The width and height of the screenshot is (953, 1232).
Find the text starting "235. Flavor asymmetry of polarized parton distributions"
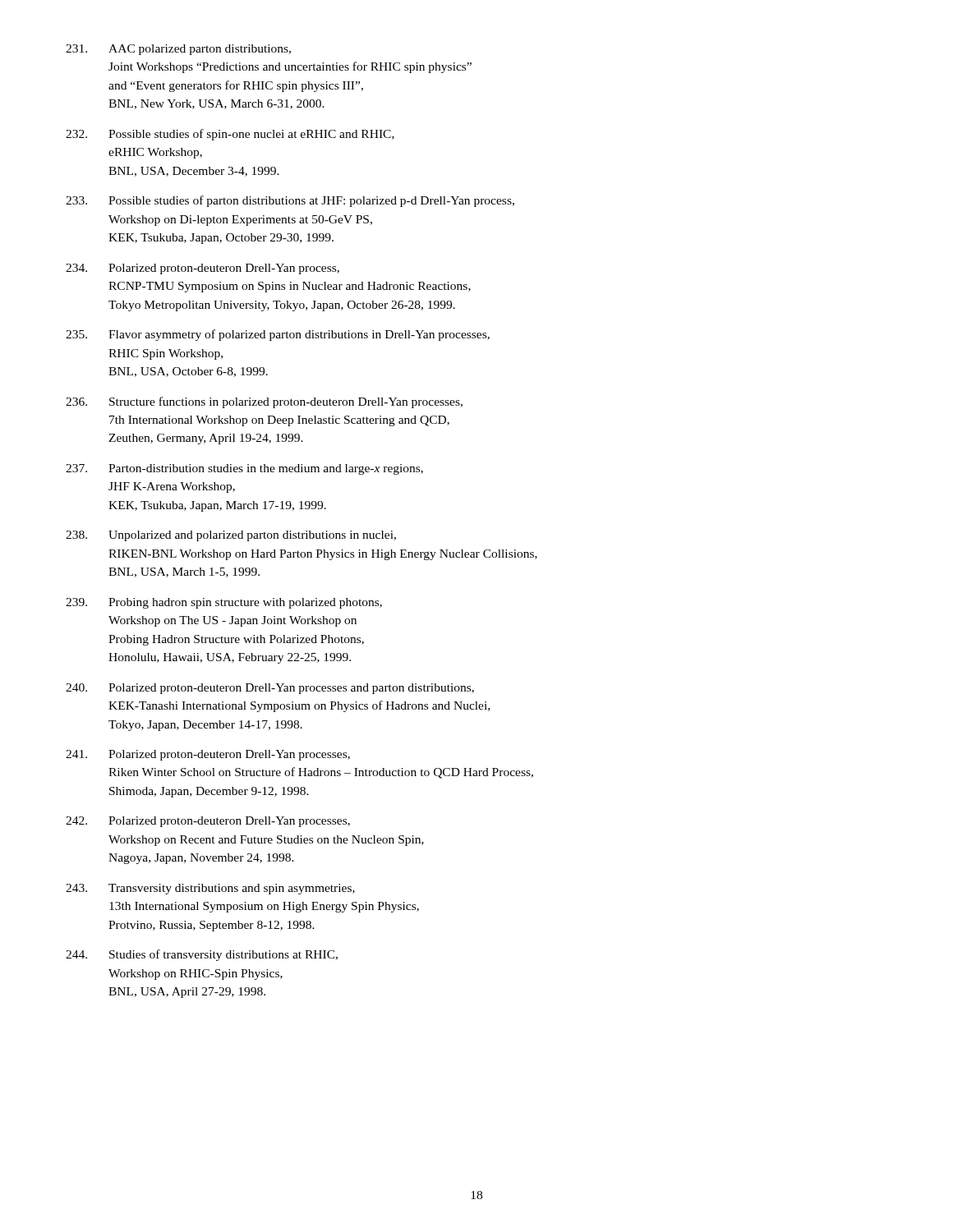point(278,335)
